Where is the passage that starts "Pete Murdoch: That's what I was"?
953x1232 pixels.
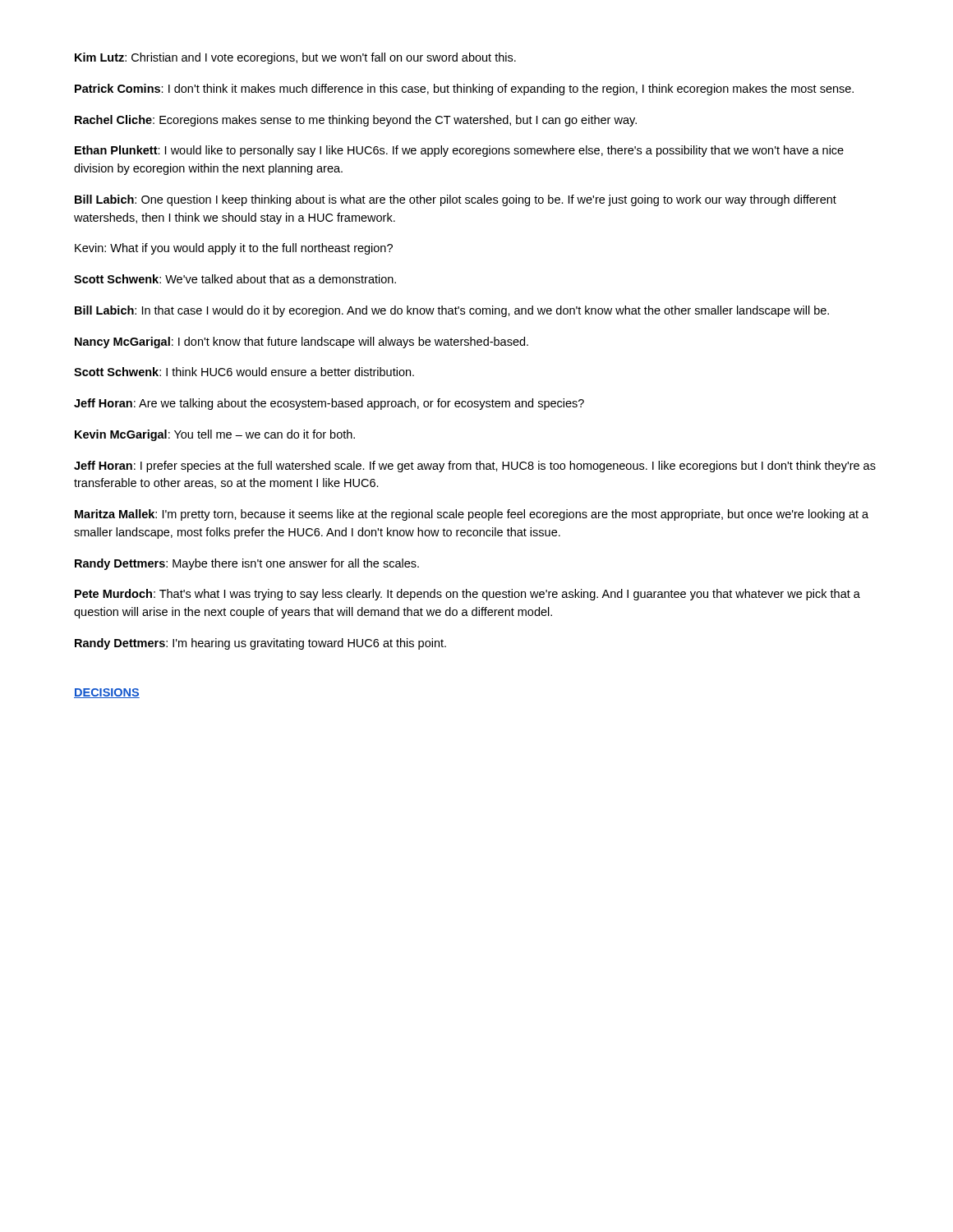tap(467, 603)
